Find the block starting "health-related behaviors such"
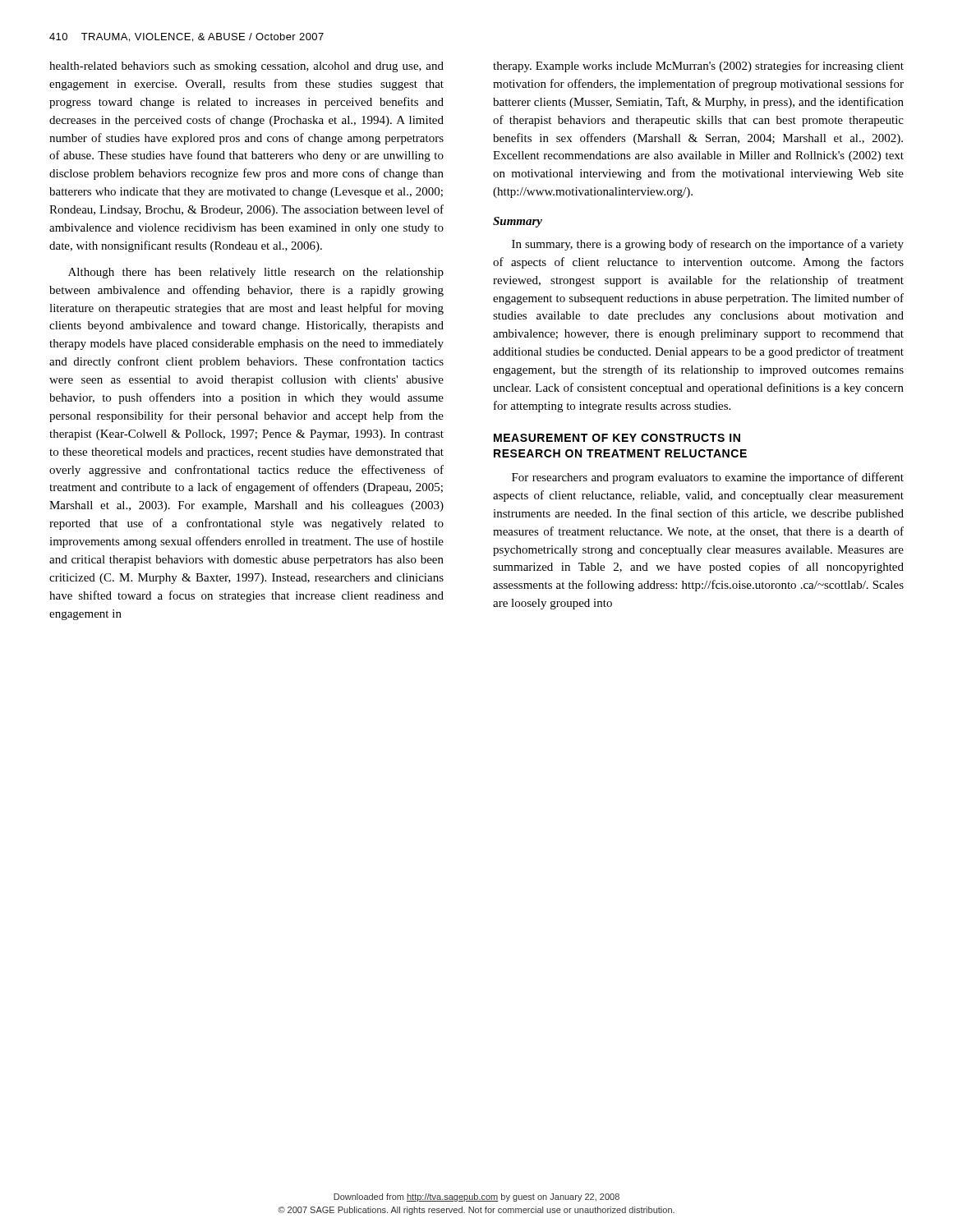 (x=246, y=156)
